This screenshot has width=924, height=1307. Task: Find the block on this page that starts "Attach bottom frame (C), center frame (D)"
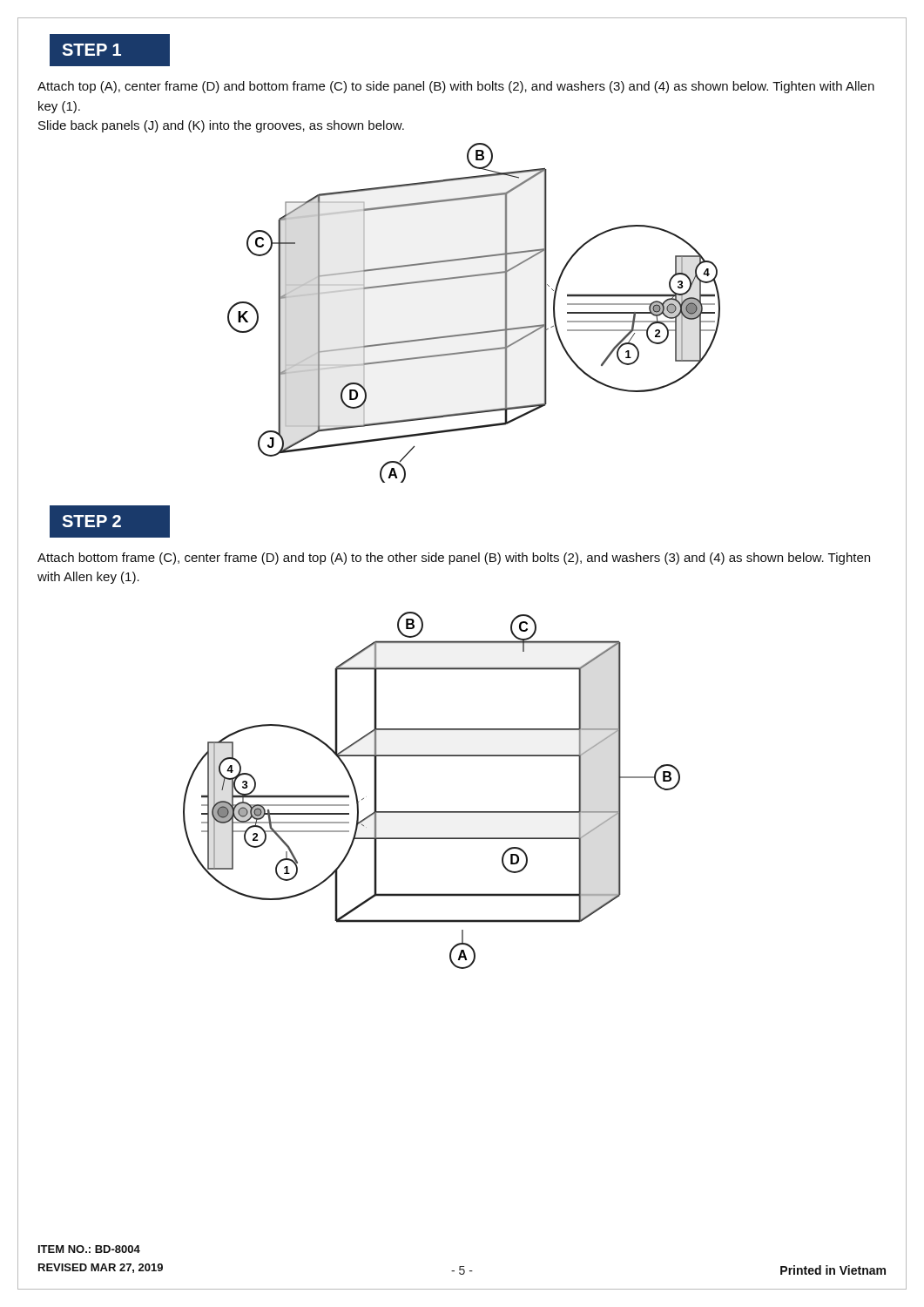click(454, 567)
